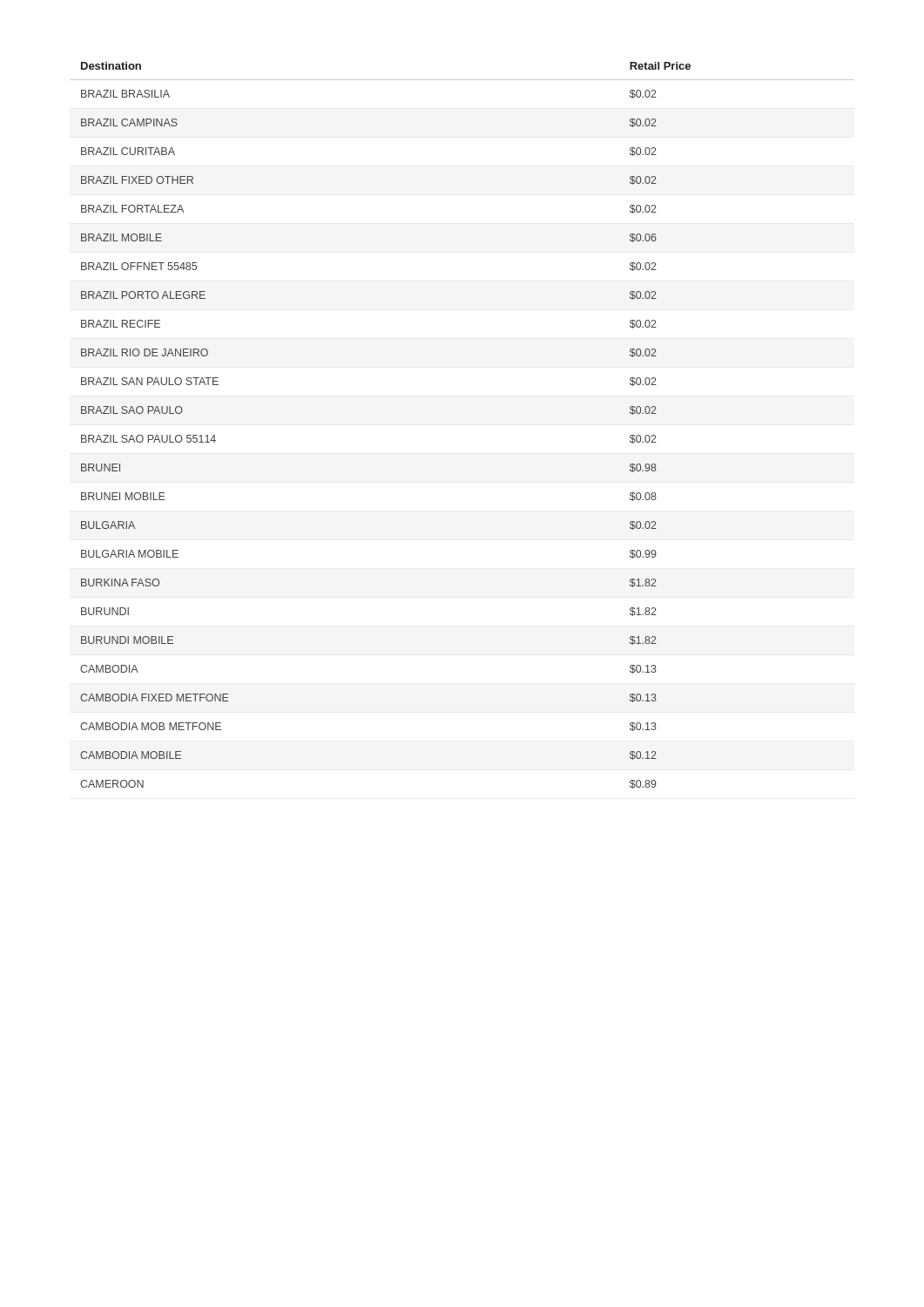Locate the table with the text "BRAZIL FORTALEZA"

[462, 426]
